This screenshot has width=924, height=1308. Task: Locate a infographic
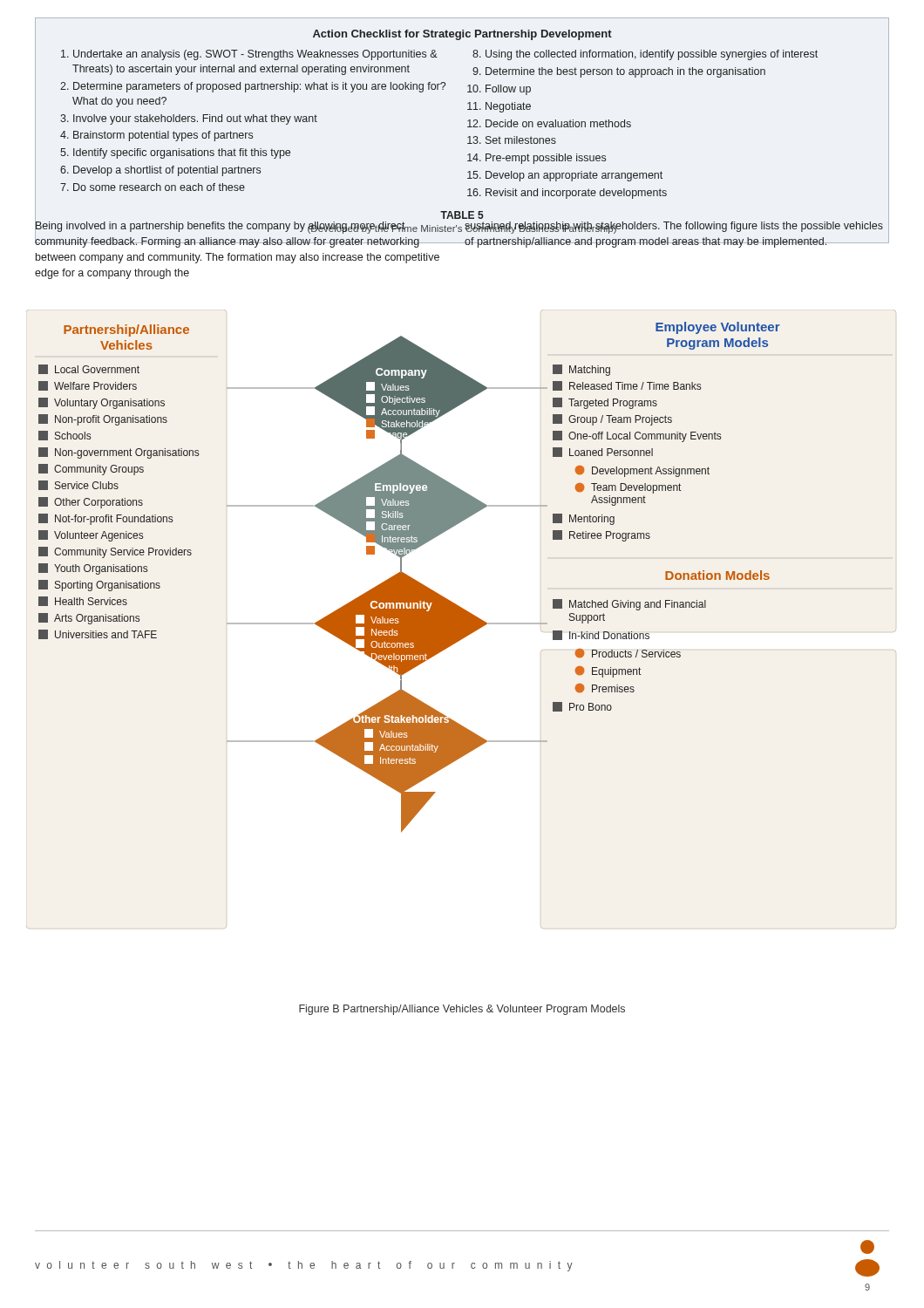pyautogui.click(x=462, y=654)
